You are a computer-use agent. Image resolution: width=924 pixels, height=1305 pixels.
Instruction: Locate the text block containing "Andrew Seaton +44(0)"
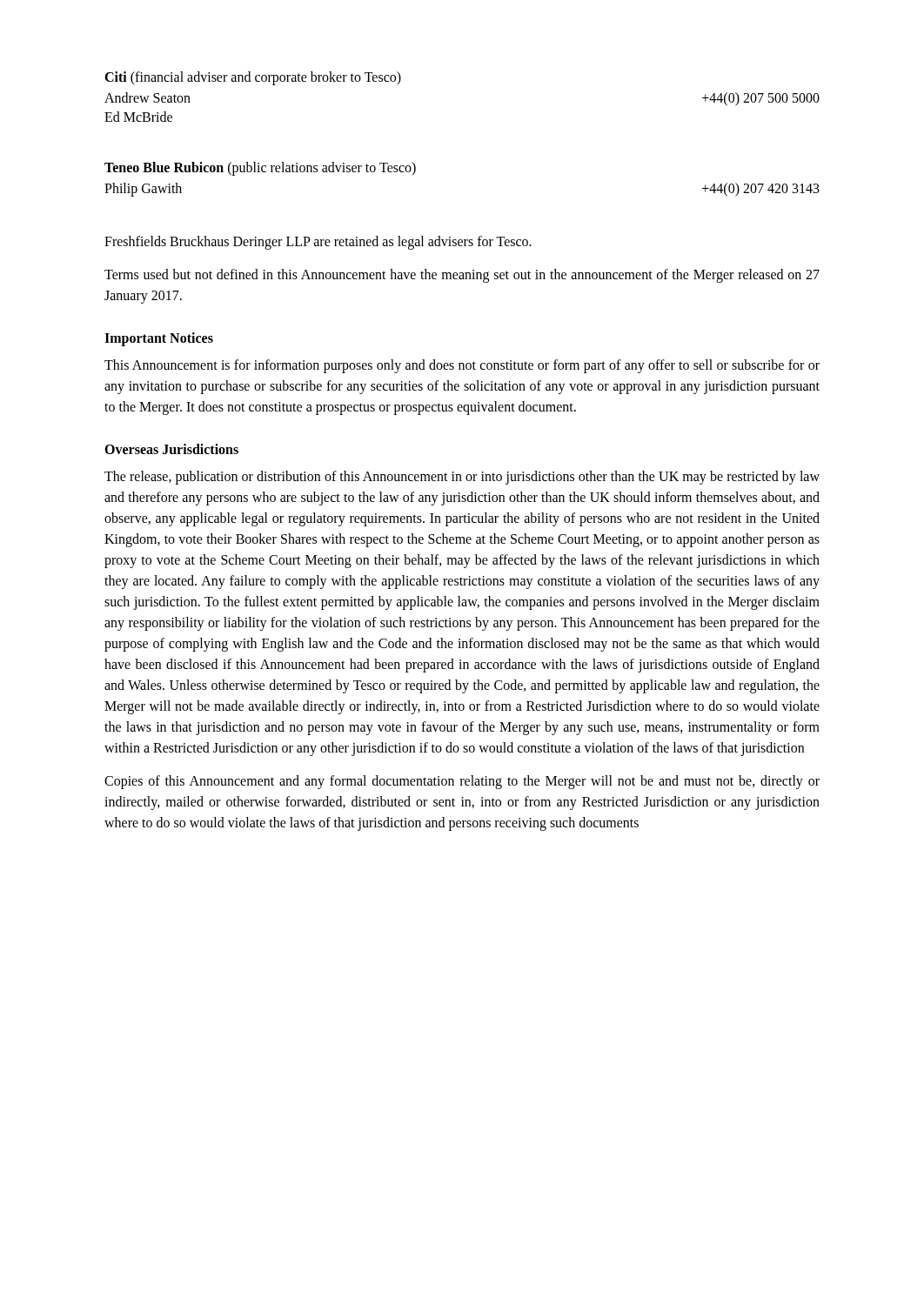click(x=157, y=99)
